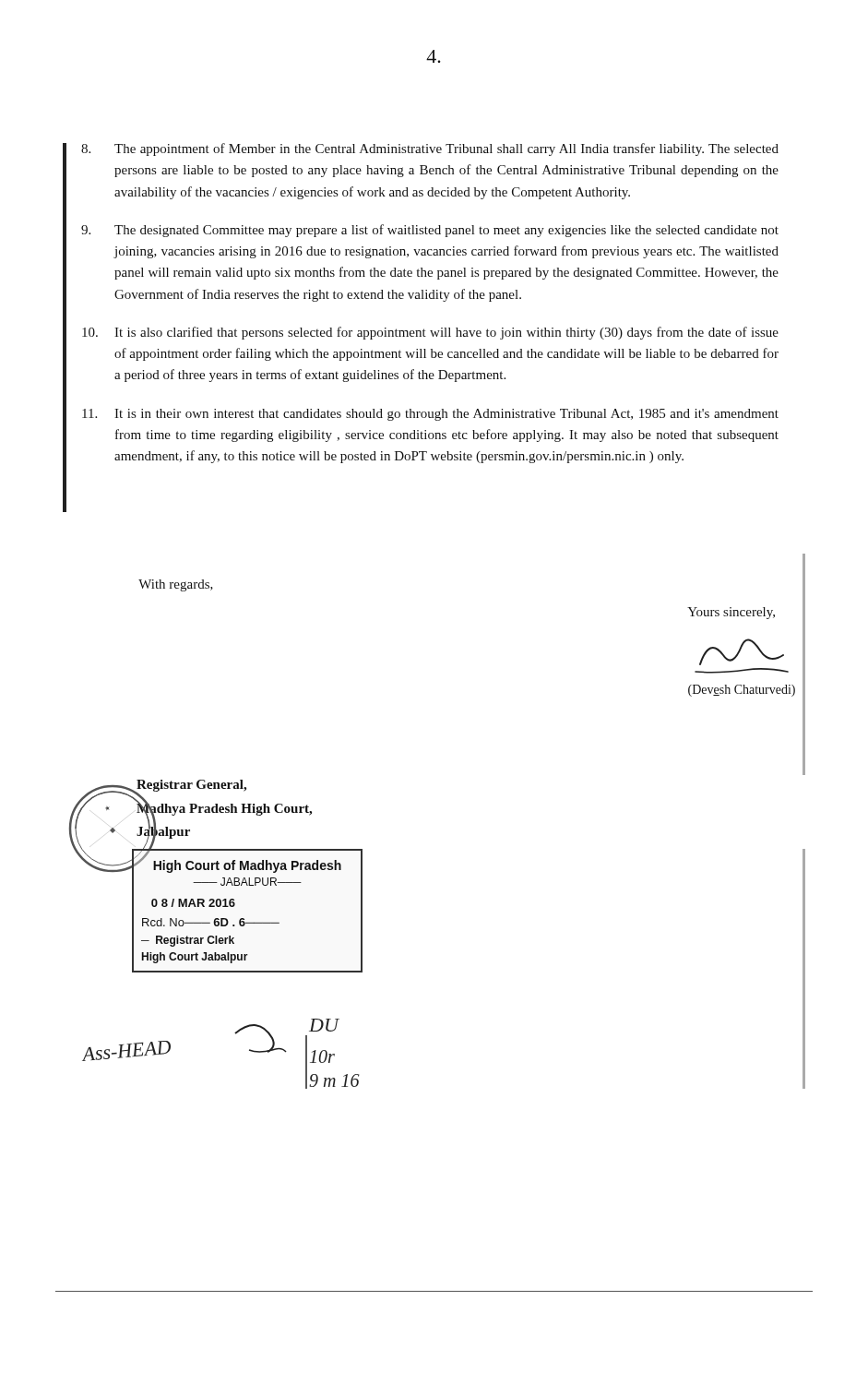This screenshot has width=868, height=1384.
Task: Locate the block of text that opens with "The designated Committee may prepare a list of"
Action: coord(430,262)
